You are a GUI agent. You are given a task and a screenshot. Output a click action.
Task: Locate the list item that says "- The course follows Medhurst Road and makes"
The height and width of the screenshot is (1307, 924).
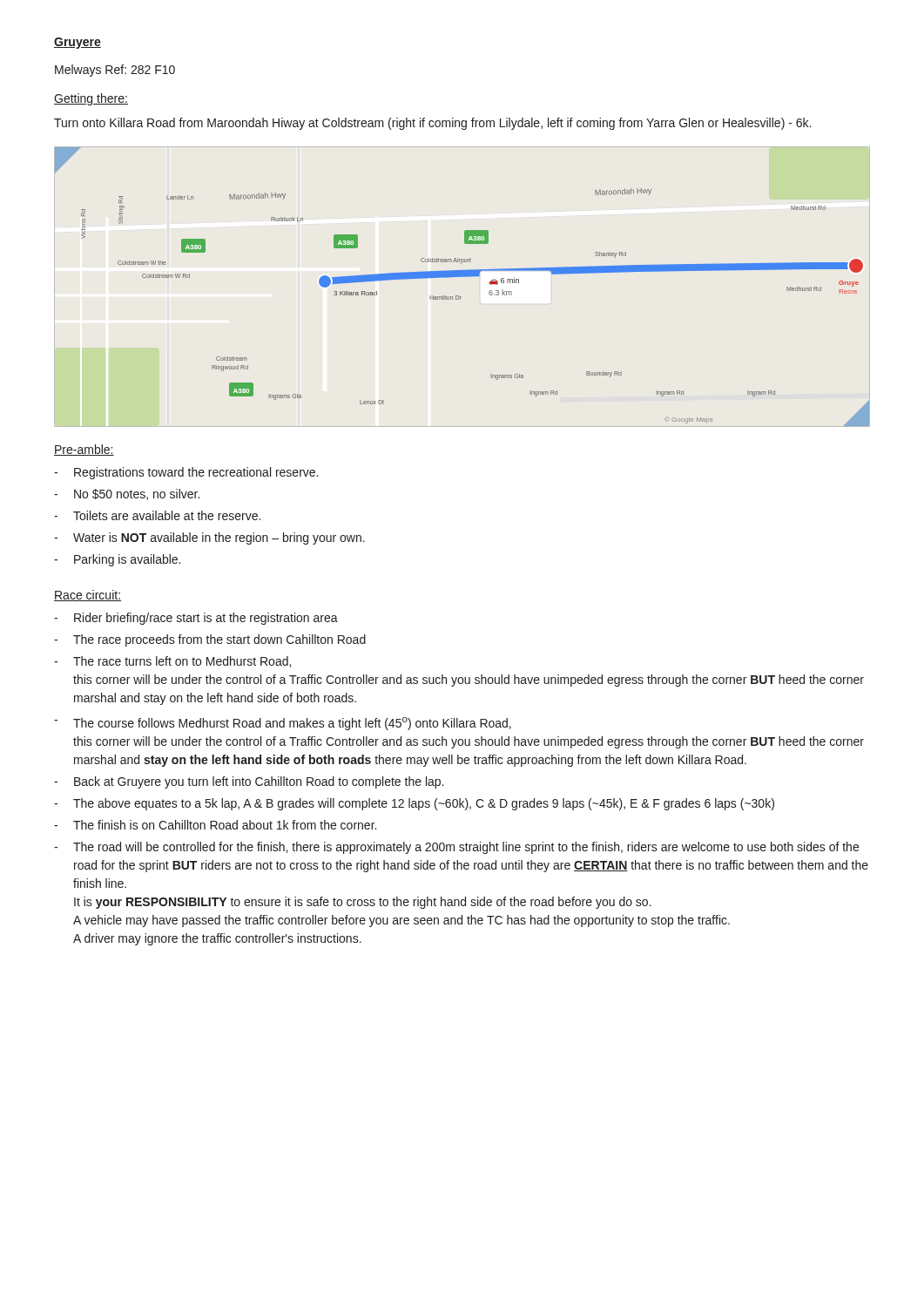(x=462, y=740)
